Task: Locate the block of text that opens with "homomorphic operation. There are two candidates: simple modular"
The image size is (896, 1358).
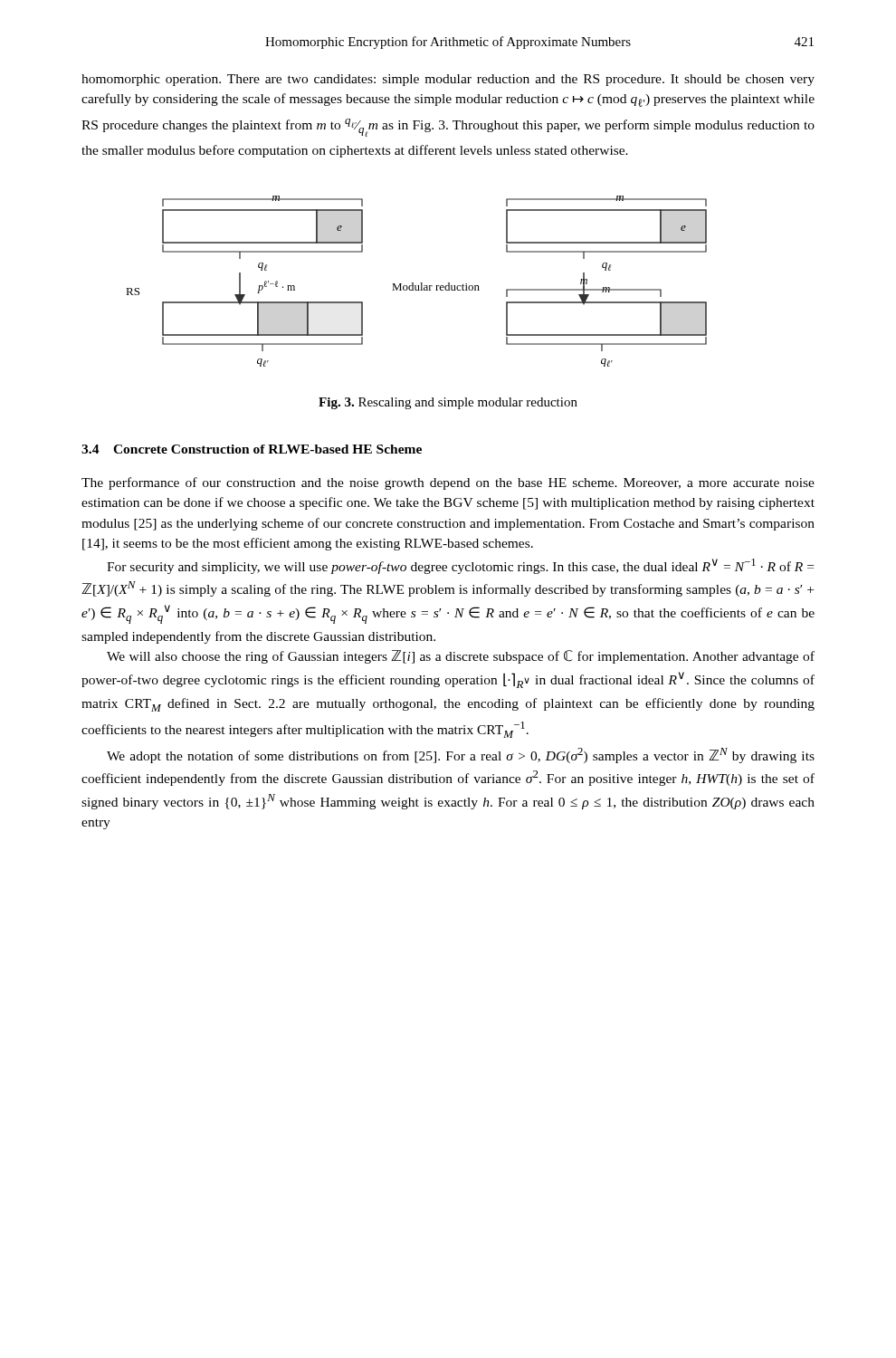Action: pyautogui.click(x=448, y=115)
